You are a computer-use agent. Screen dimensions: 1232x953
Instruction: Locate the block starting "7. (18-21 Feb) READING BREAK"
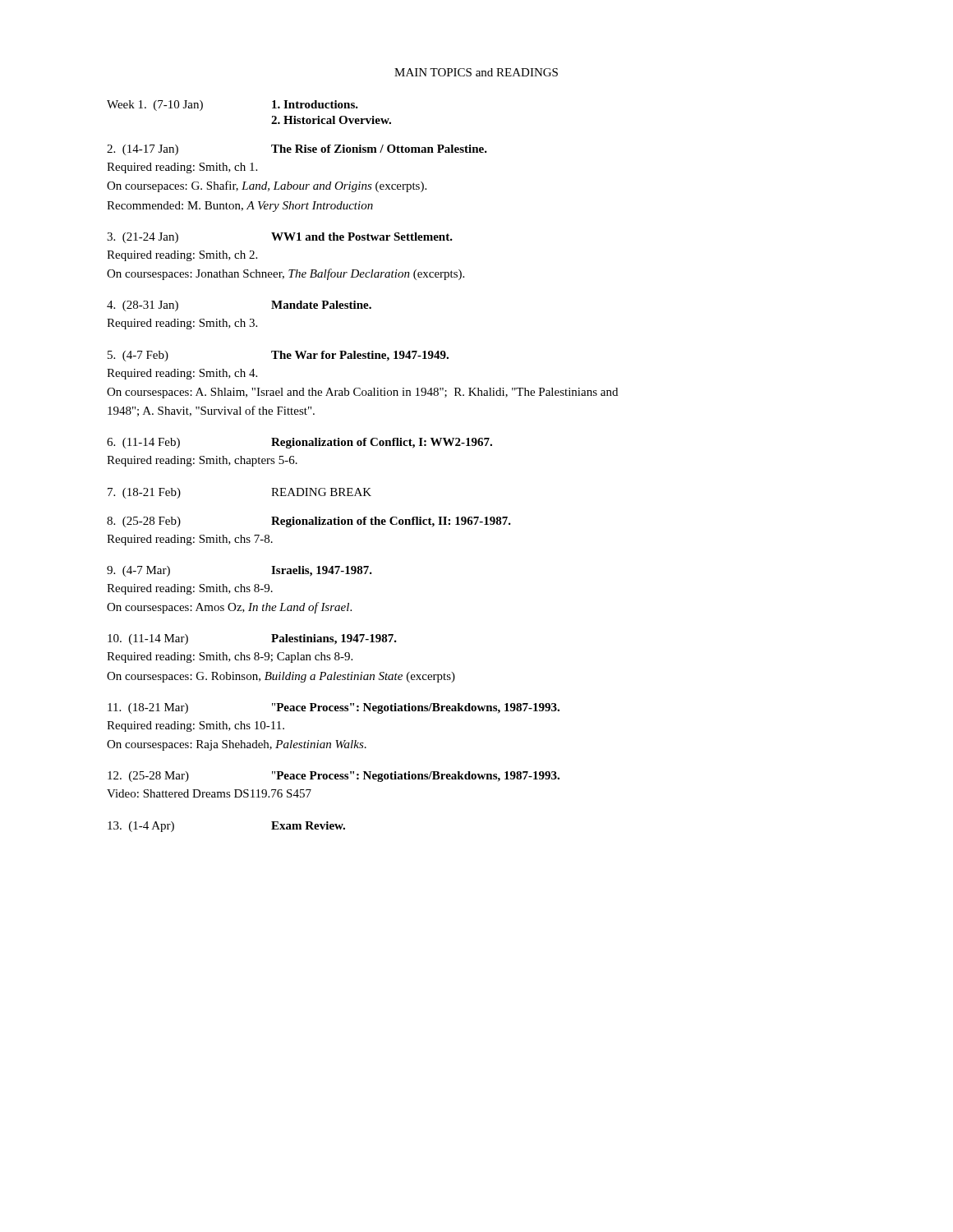pyautogui.click(x=143, y=493)
